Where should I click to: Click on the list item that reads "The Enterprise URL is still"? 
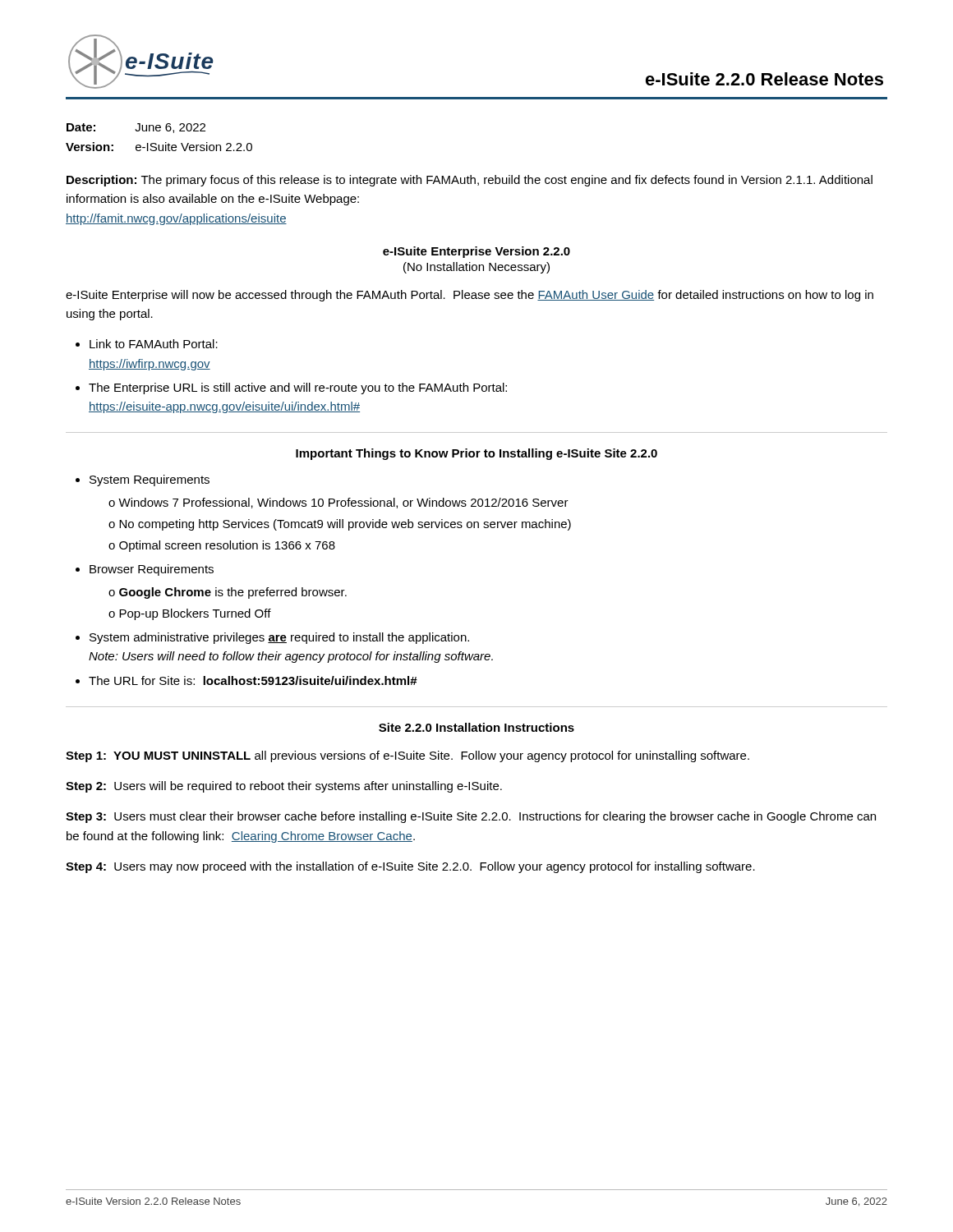click(298, 397)
